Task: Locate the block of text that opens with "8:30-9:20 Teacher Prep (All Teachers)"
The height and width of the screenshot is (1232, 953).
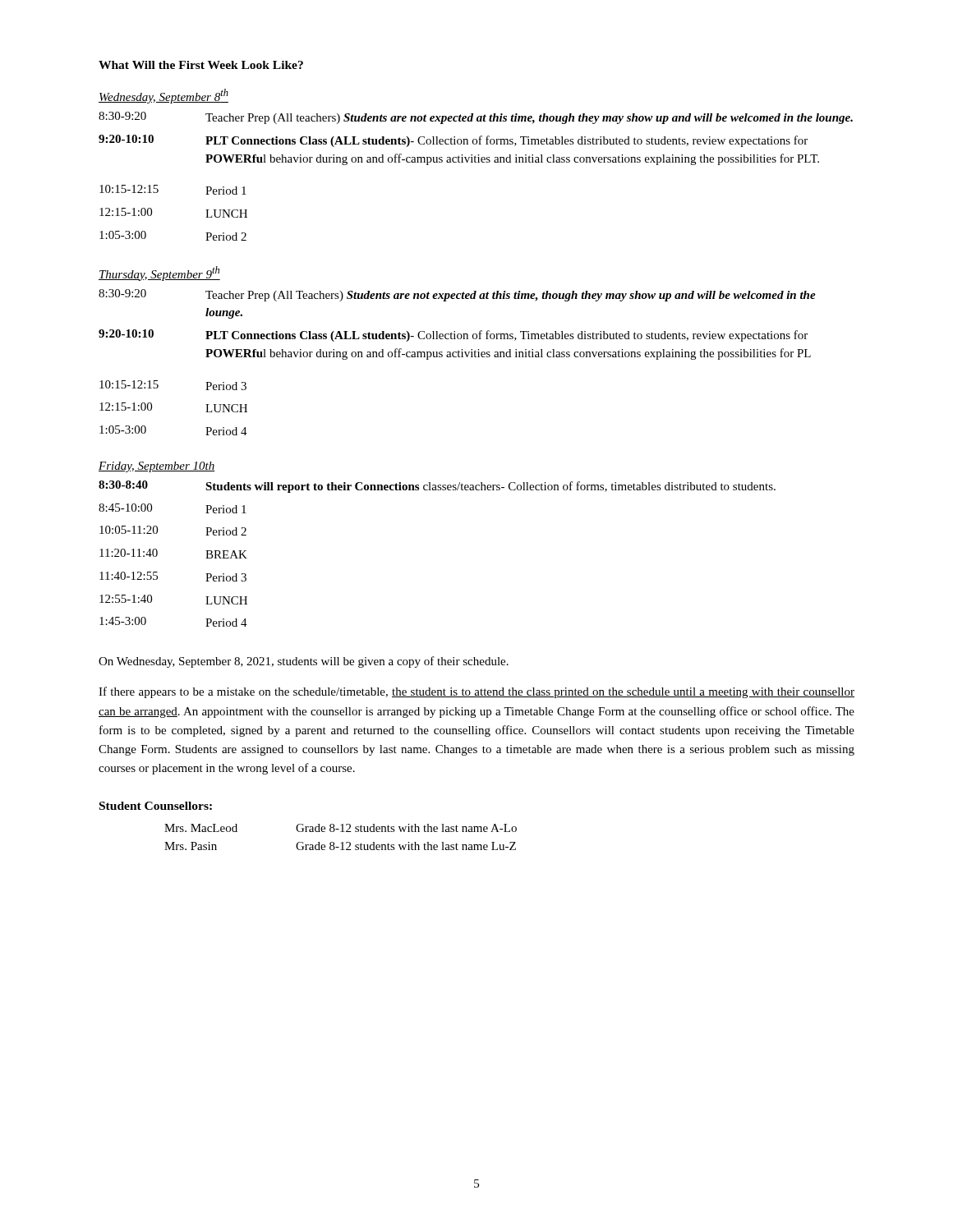Action: [x=476, y=304]
